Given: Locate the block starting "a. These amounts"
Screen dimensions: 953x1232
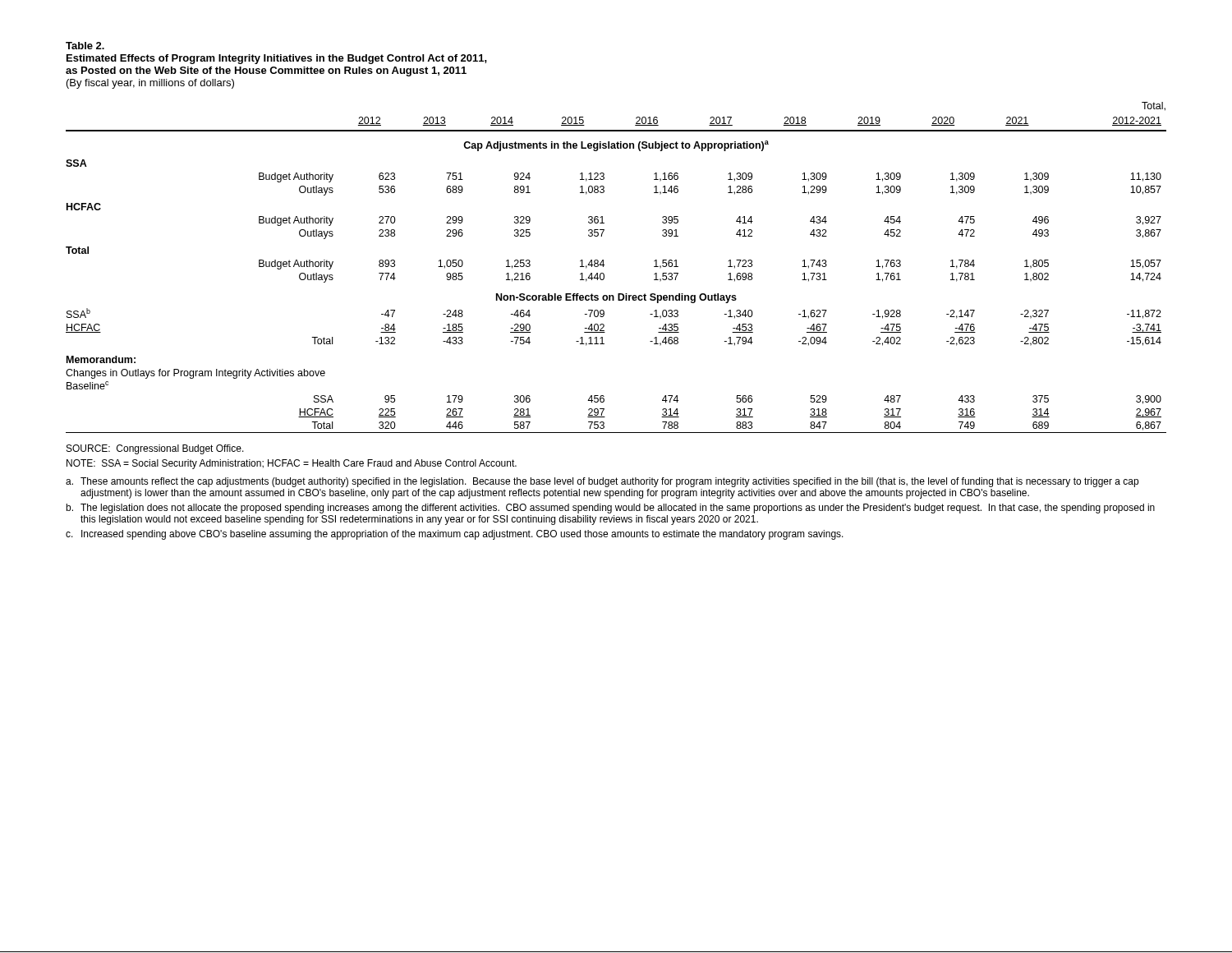Looking at the screenshot, I should pyautogui.click(x=616, y=488).
